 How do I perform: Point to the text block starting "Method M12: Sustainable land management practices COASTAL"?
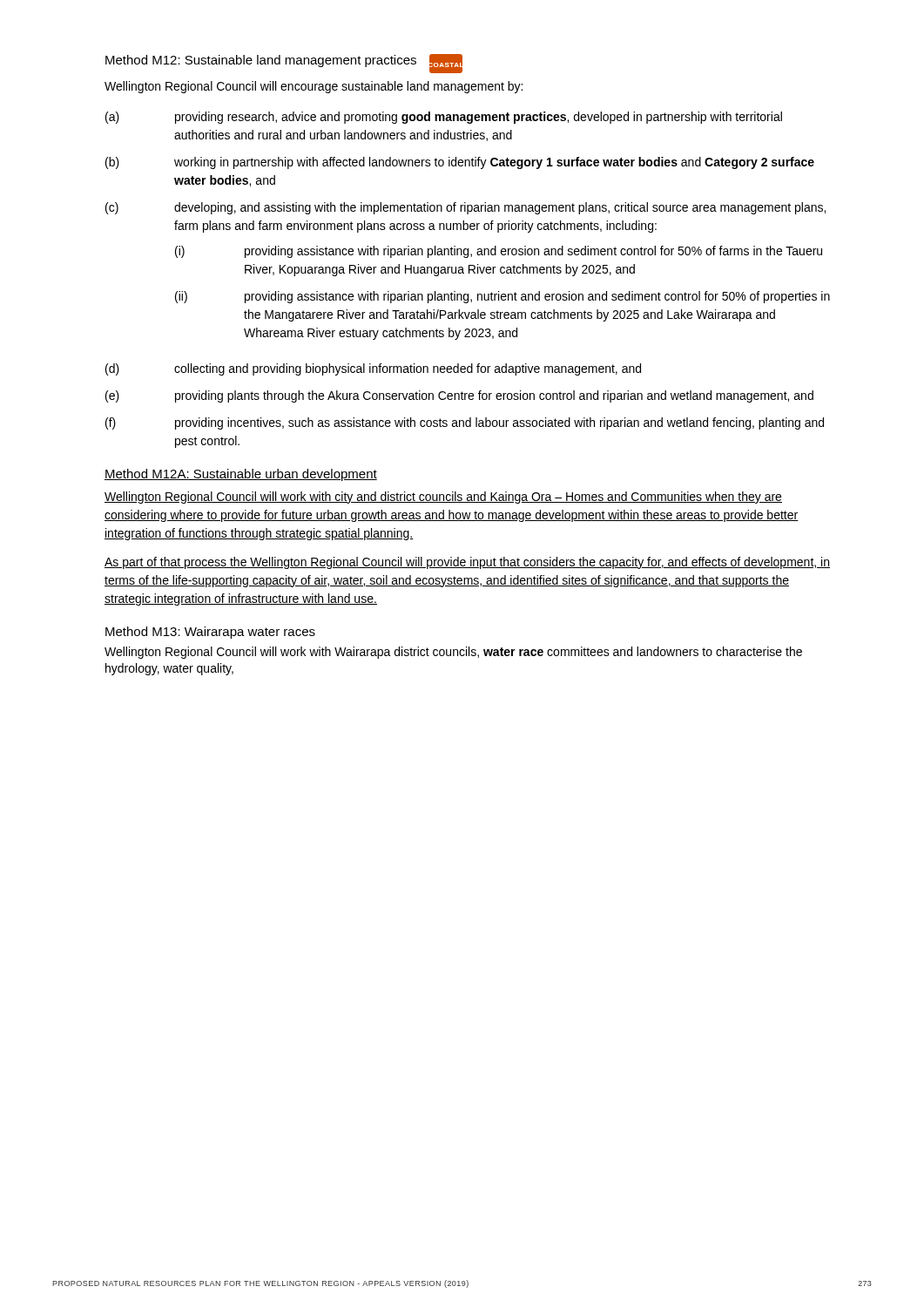click(x=284, y=63)
